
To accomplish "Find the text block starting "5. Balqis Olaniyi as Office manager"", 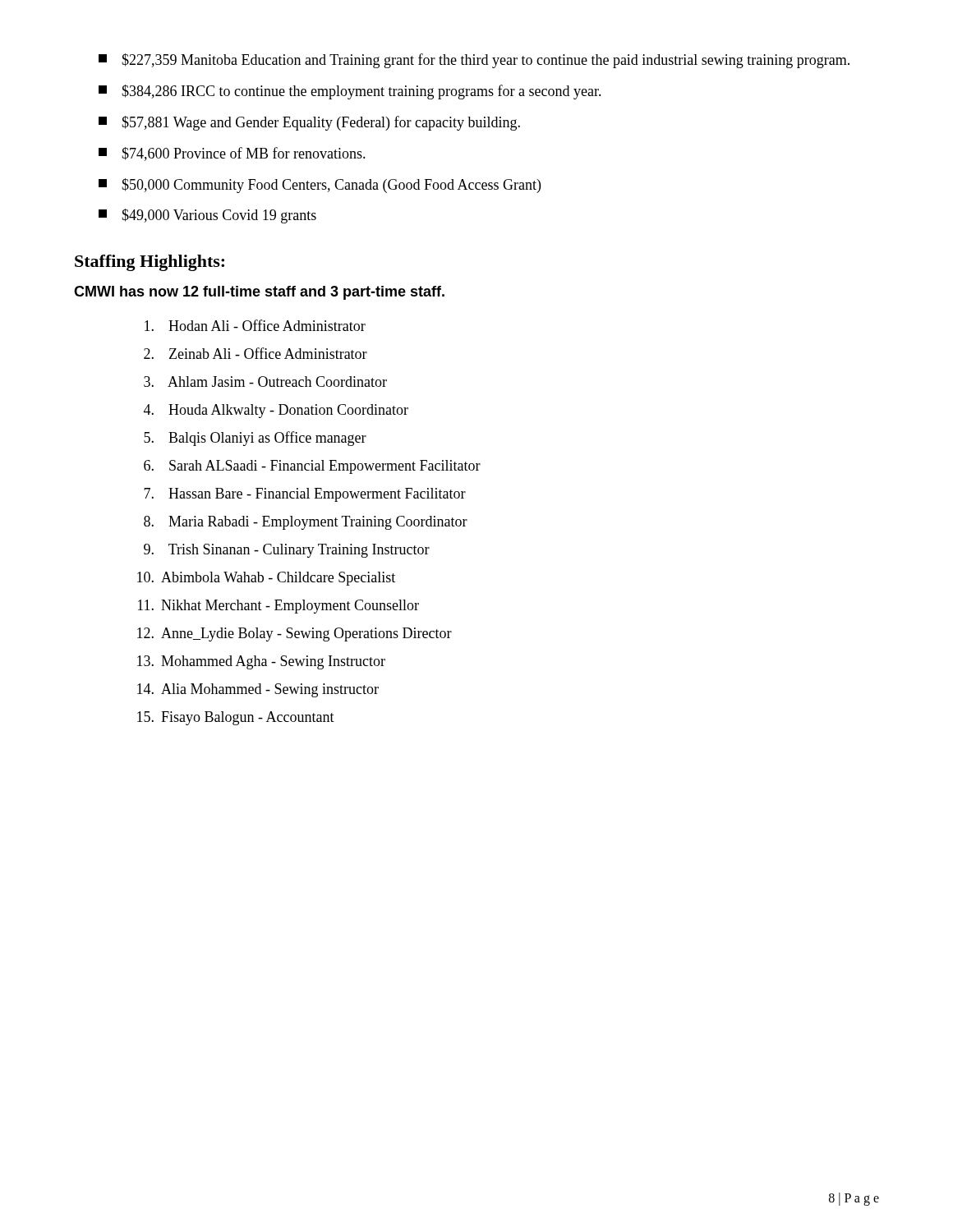I will (x=245, y=438).
